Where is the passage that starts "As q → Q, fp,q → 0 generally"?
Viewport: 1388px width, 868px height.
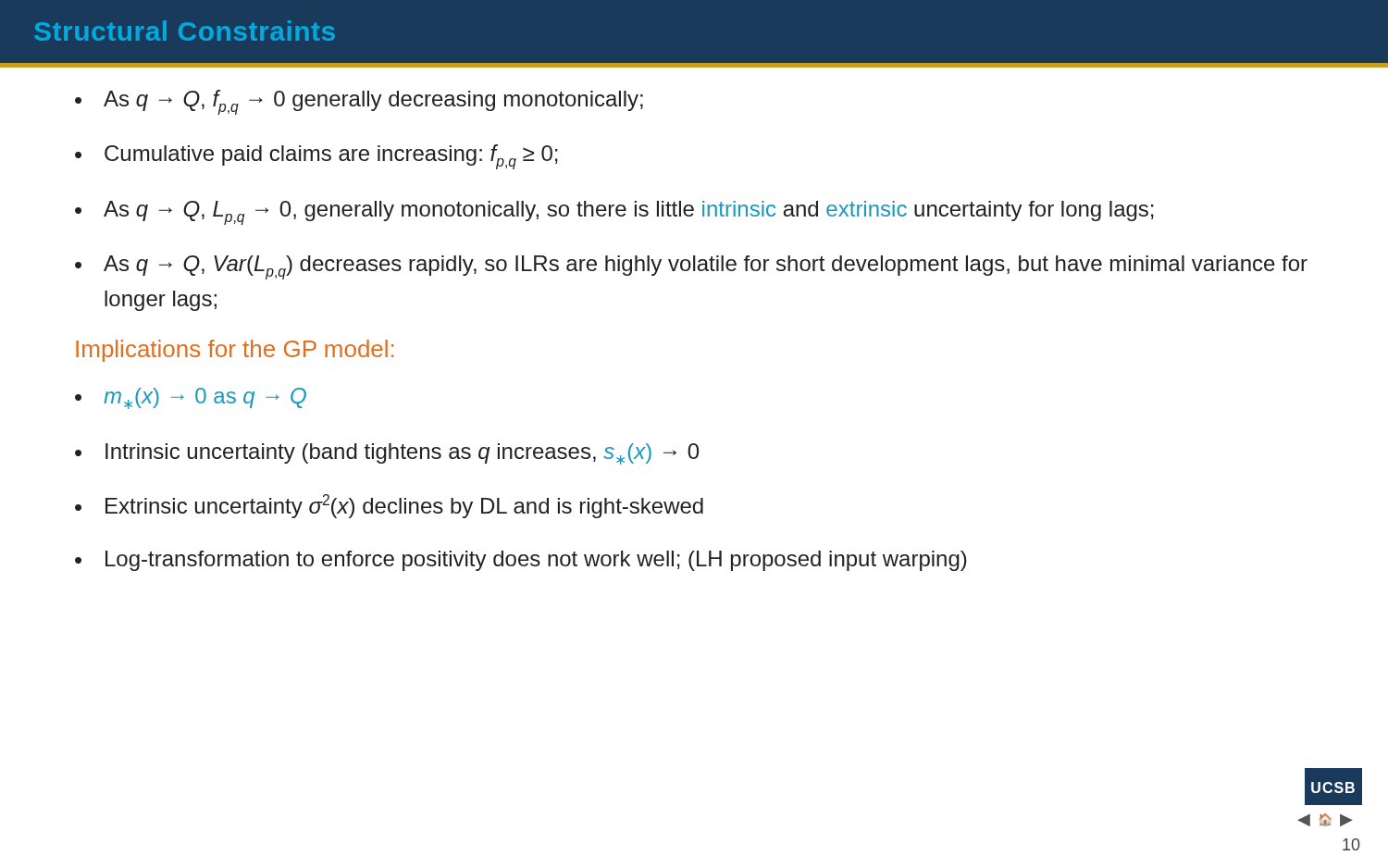(374, 100)
